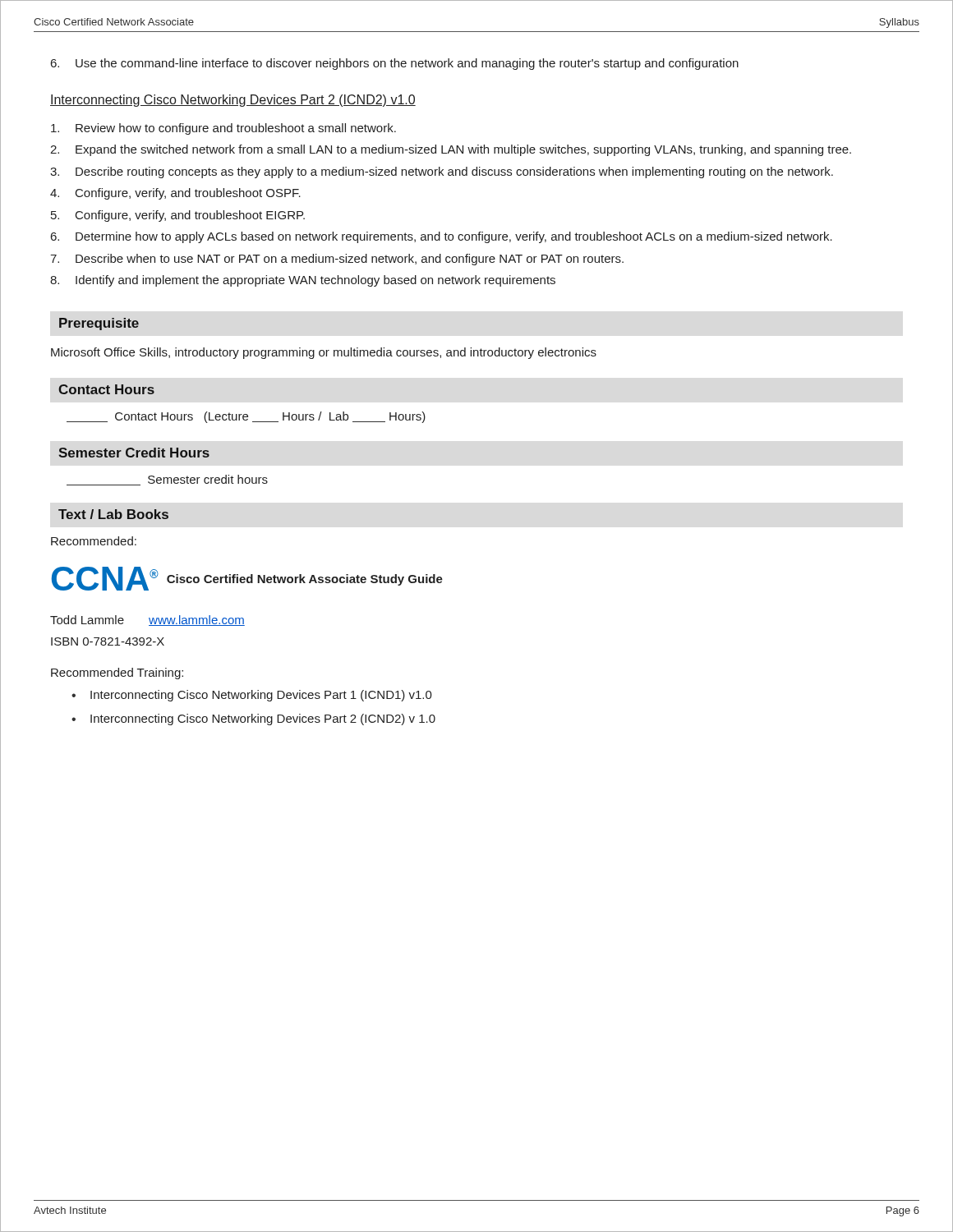The width and height of the screenshot is (953, 1232).
Task: Click on the passage starting "4. Configure, verify, and"
Action: point(175,194)
